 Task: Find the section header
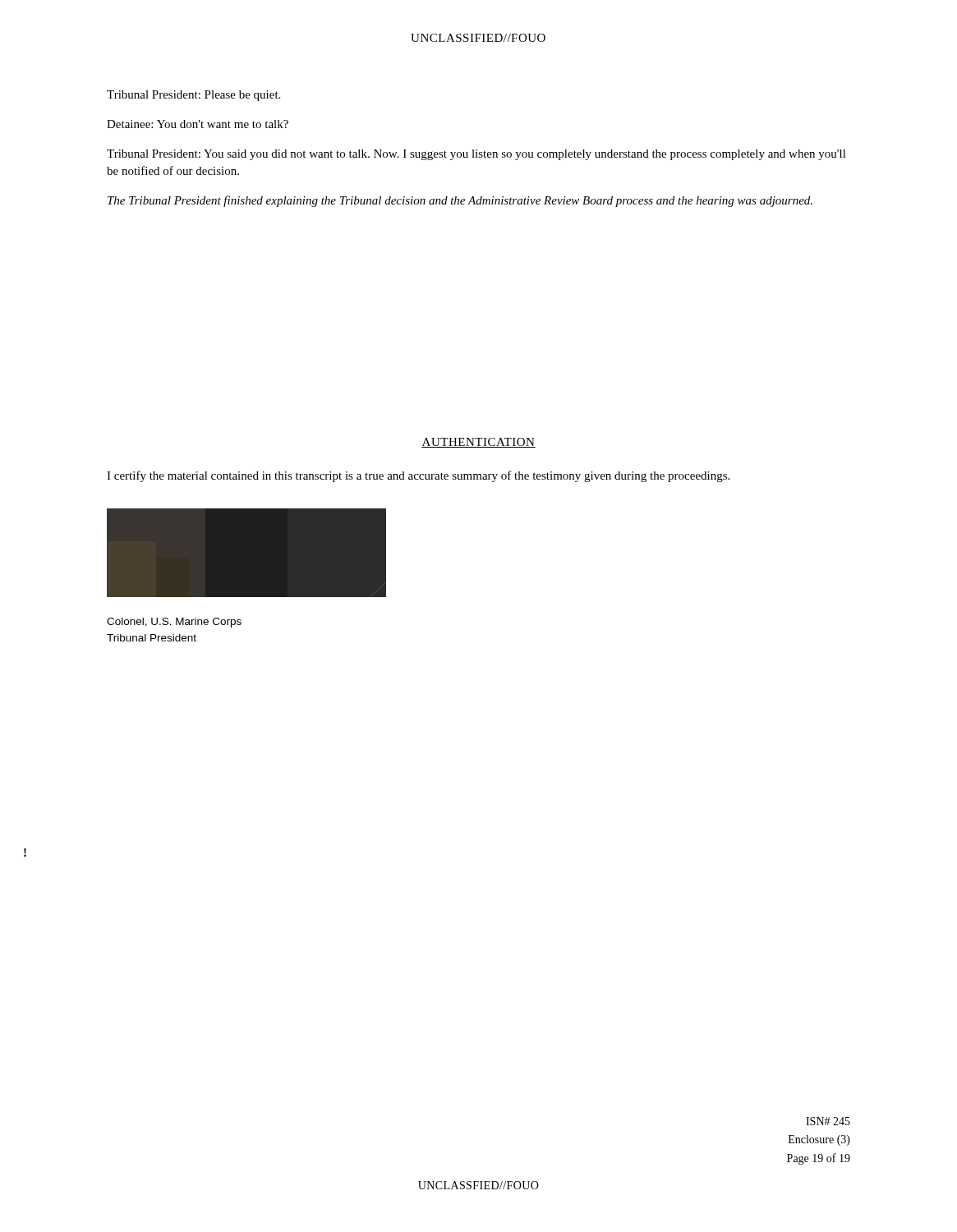tap(478, 442)
